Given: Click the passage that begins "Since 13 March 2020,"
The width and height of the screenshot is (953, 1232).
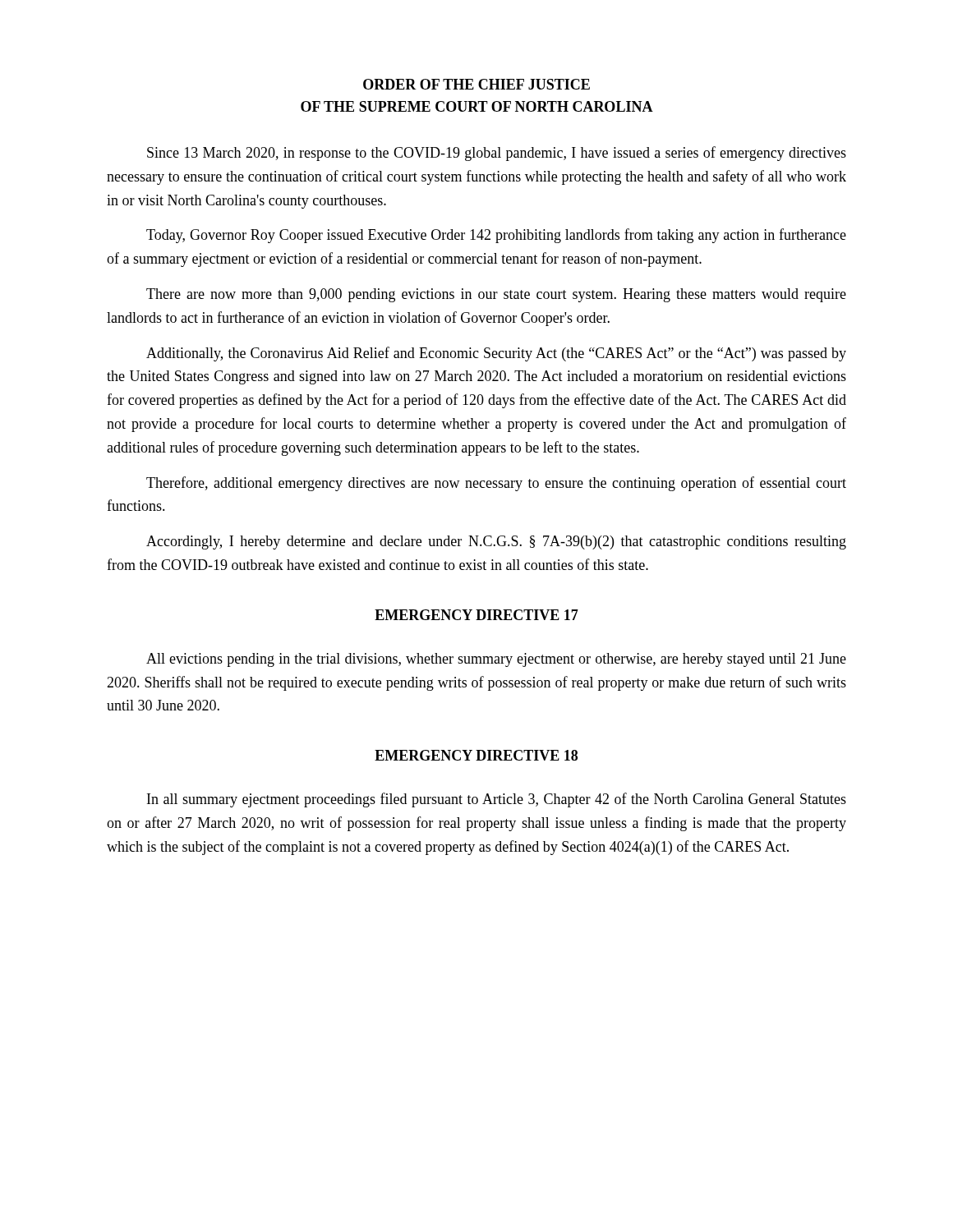Looking at the screenshot, I should pos(476,176).
